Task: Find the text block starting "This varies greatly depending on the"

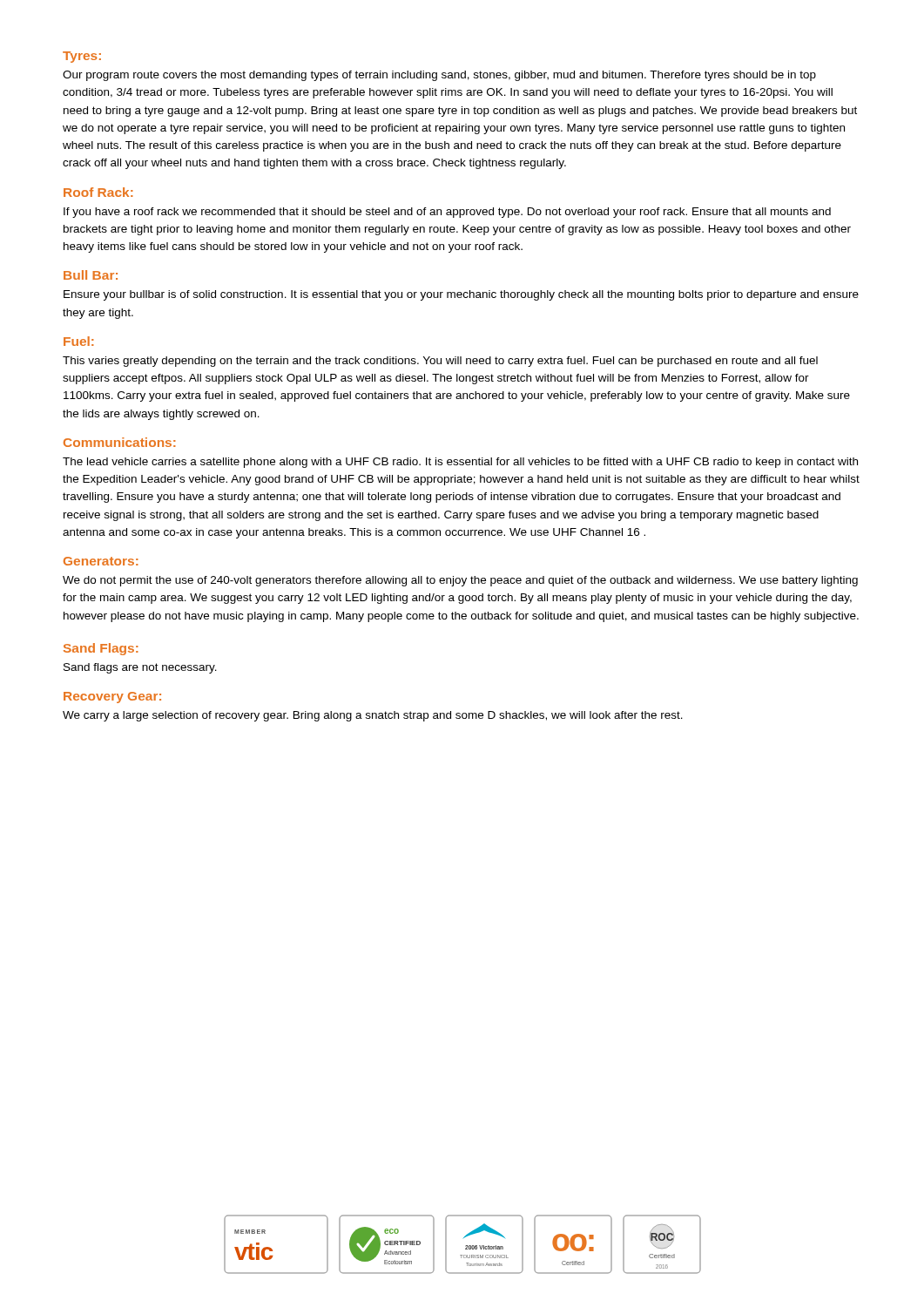Action: tap(456, 387)
